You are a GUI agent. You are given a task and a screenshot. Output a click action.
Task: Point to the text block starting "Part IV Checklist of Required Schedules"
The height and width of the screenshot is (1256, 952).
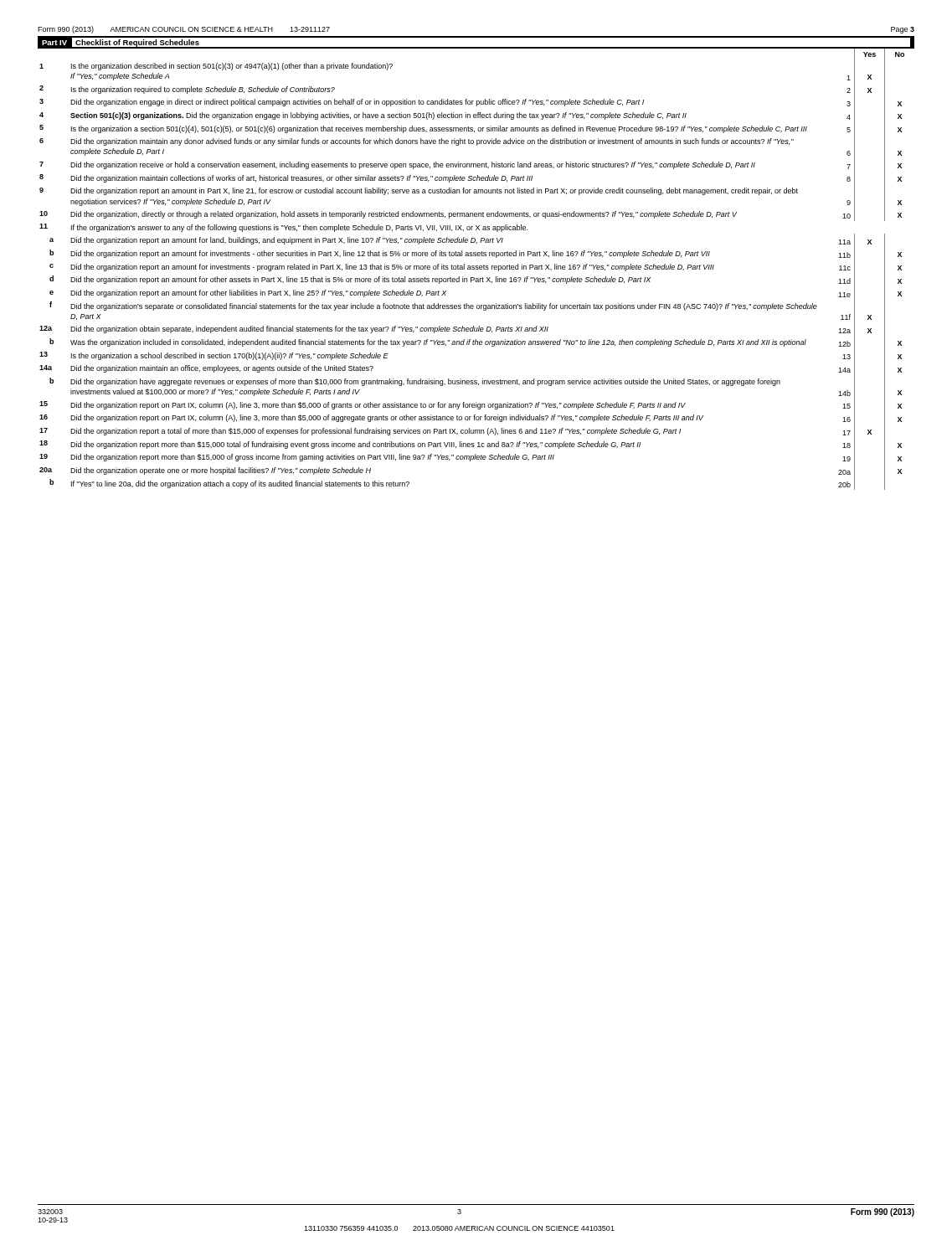(476, 42)
